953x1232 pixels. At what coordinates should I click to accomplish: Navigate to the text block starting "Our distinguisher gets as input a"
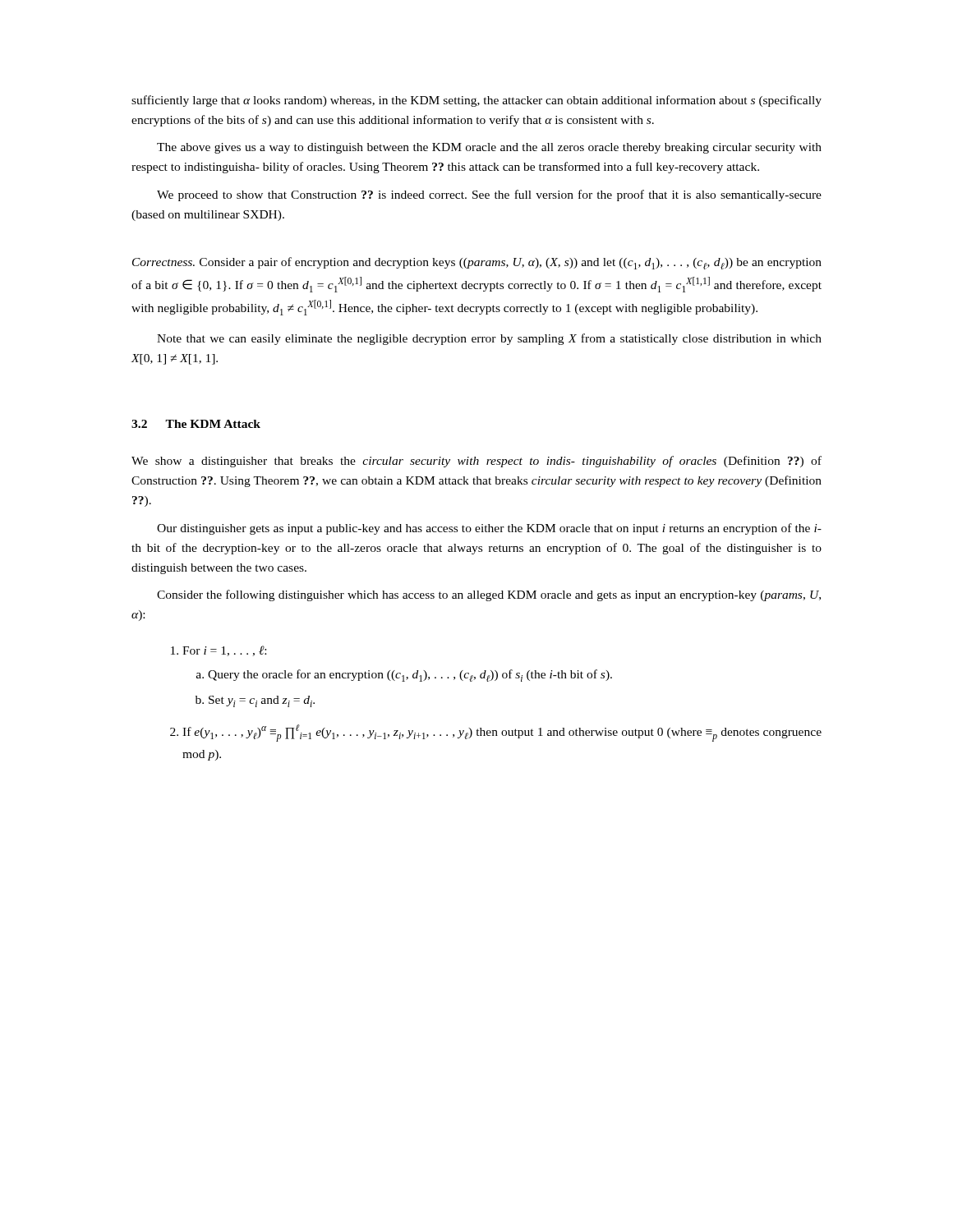[x=476, y=548]
